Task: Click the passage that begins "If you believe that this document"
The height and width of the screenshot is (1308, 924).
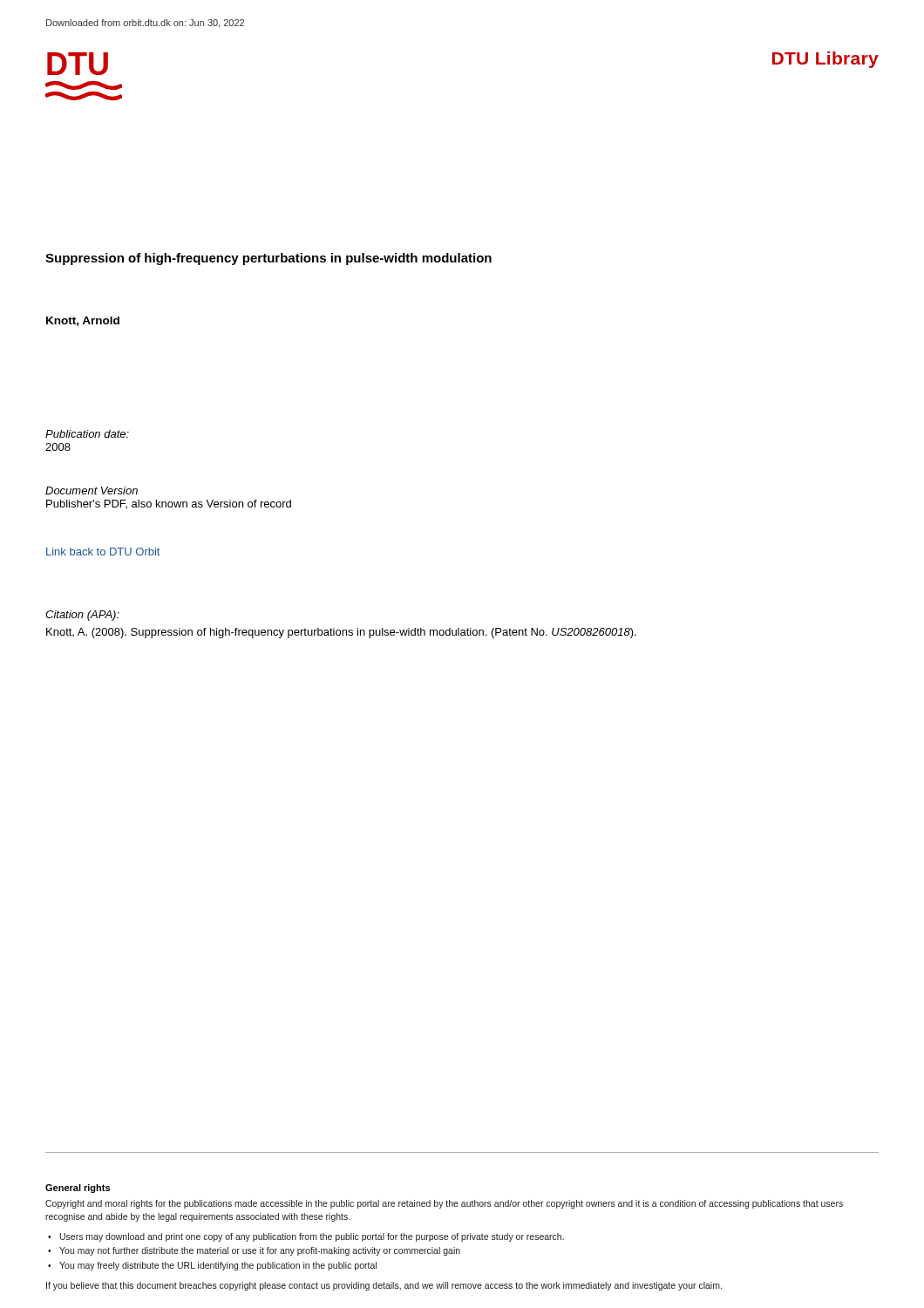Action: 384,1285
